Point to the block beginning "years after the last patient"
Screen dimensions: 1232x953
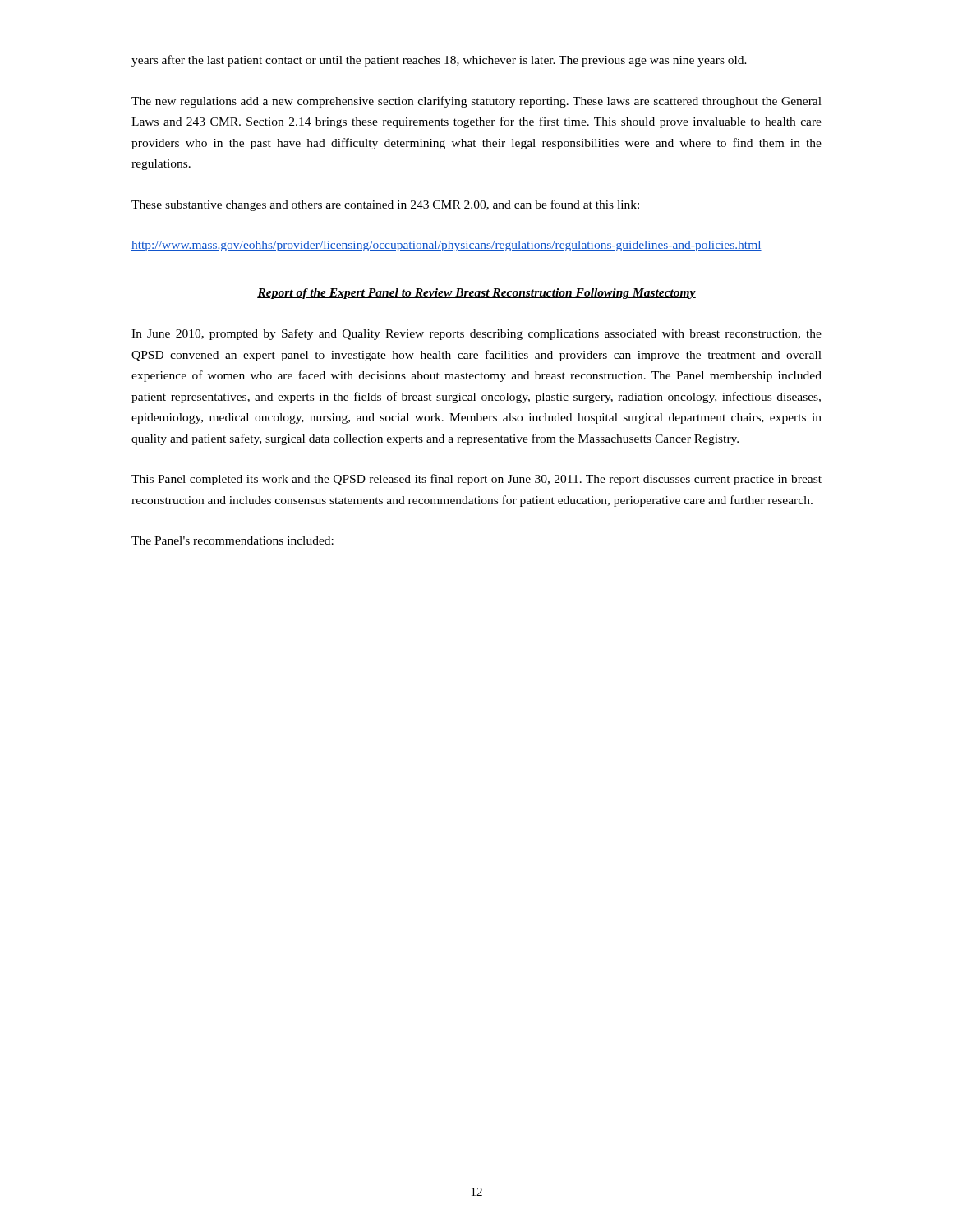click(476, 60)
